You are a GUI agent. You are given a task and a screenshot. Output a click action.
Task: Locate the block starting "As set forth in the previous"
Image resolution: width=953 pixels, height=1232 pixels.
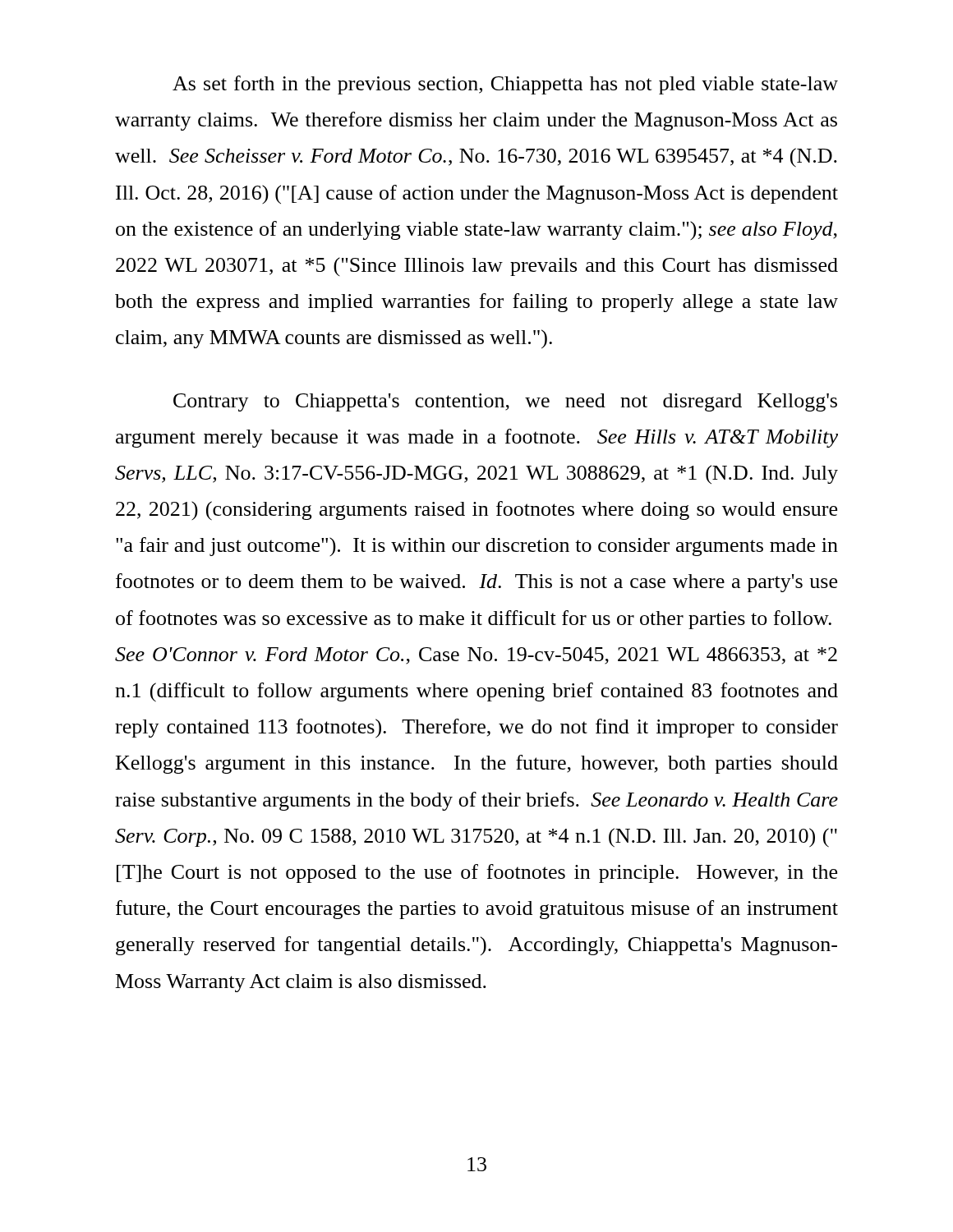tap(505, 85)
